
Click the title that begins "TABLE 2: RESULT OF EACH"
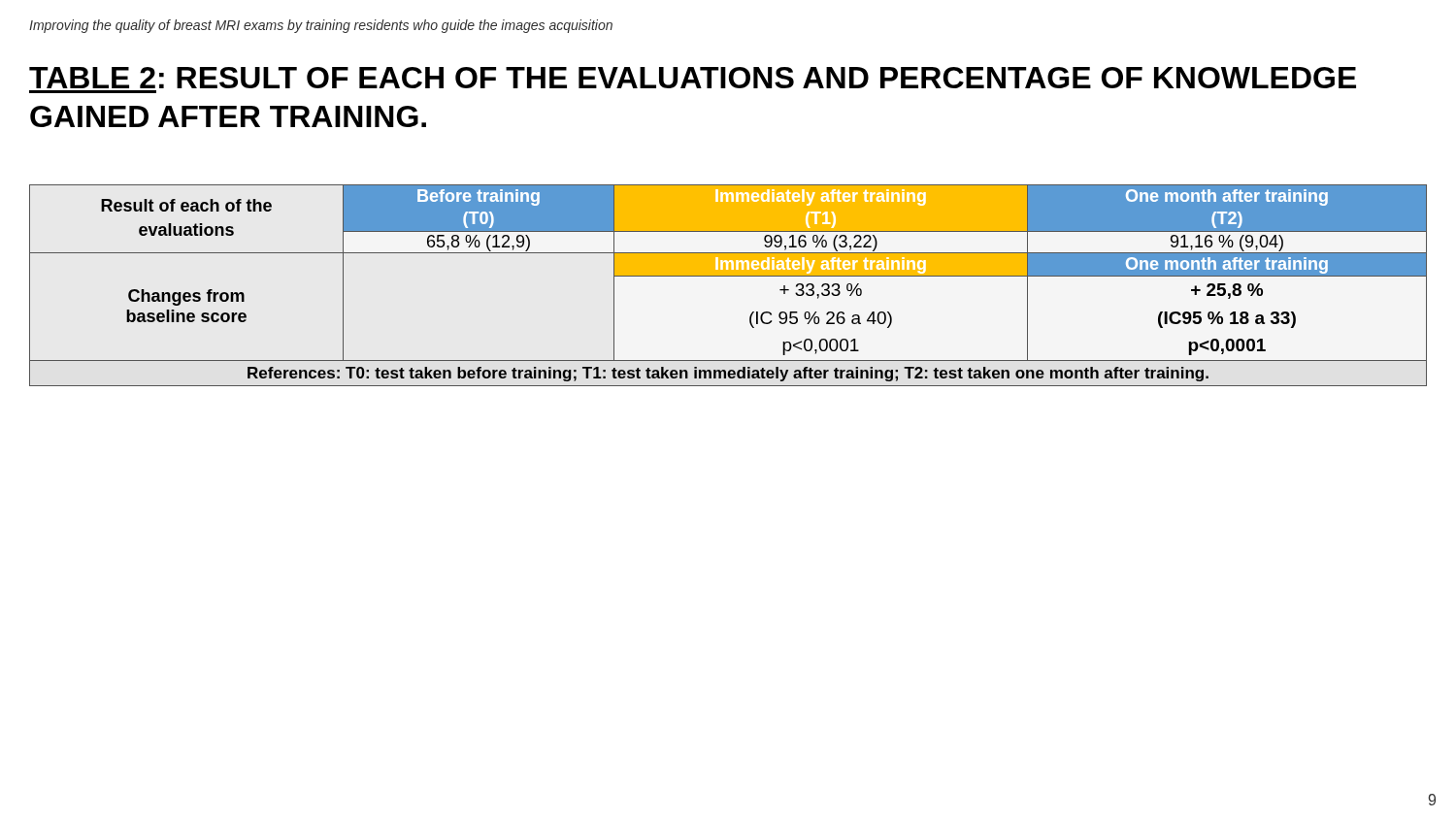(x=728, y=97)
